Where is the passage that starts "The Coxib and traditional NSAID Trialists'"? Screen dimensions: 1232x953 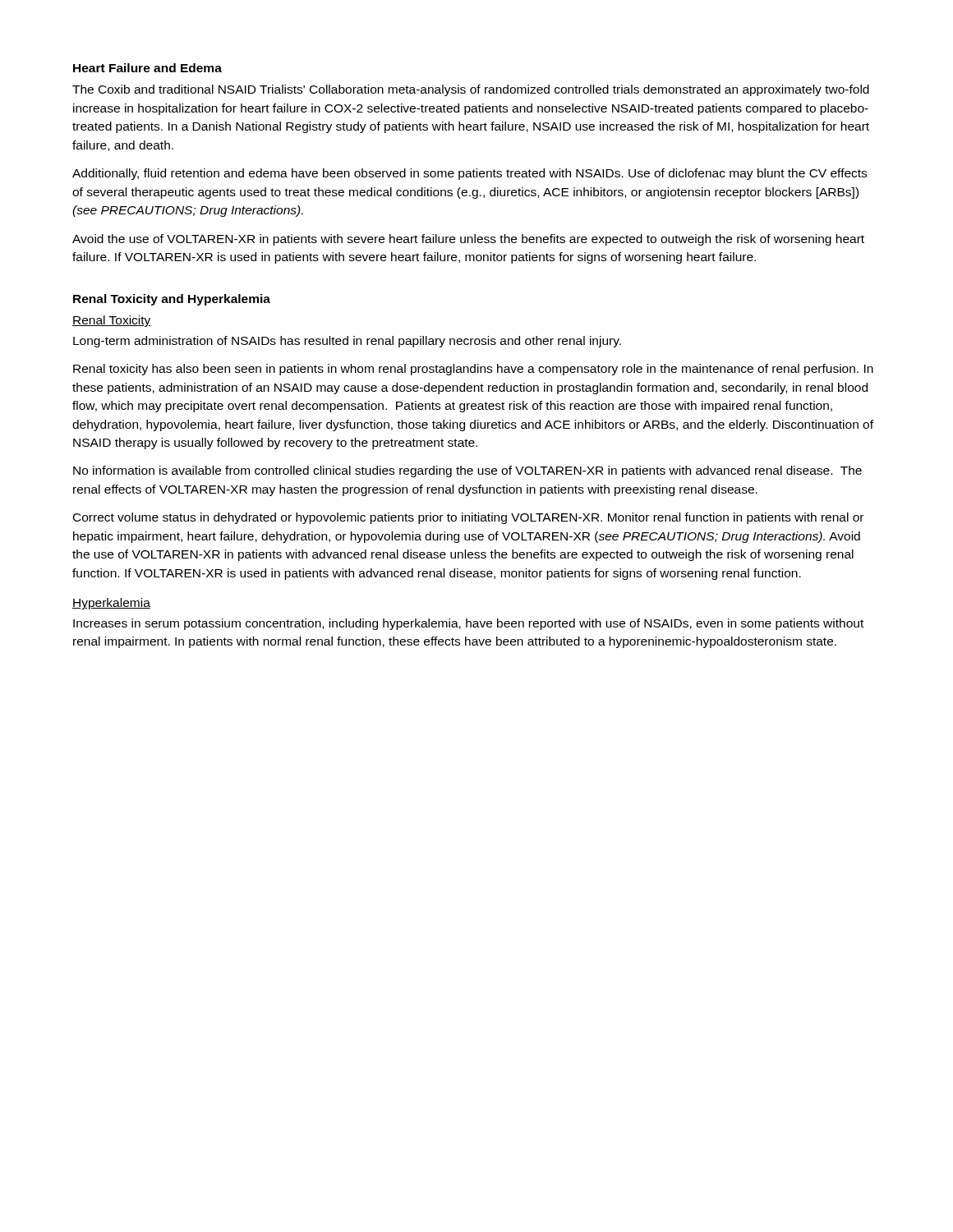click(x=471, y=117)
